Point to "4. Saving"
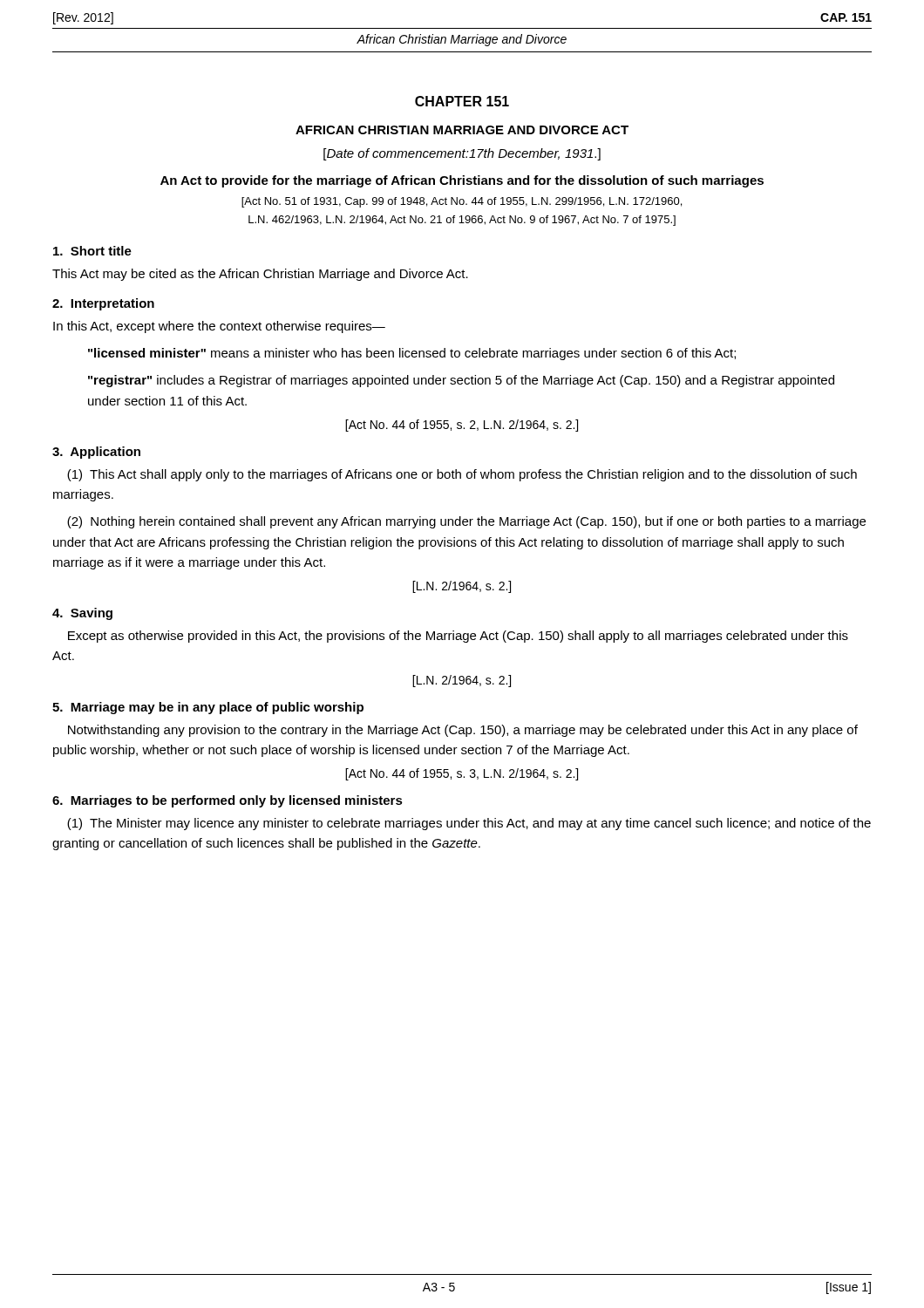The height and width of the screenshot is (1308, 924). tap(83, 613)
